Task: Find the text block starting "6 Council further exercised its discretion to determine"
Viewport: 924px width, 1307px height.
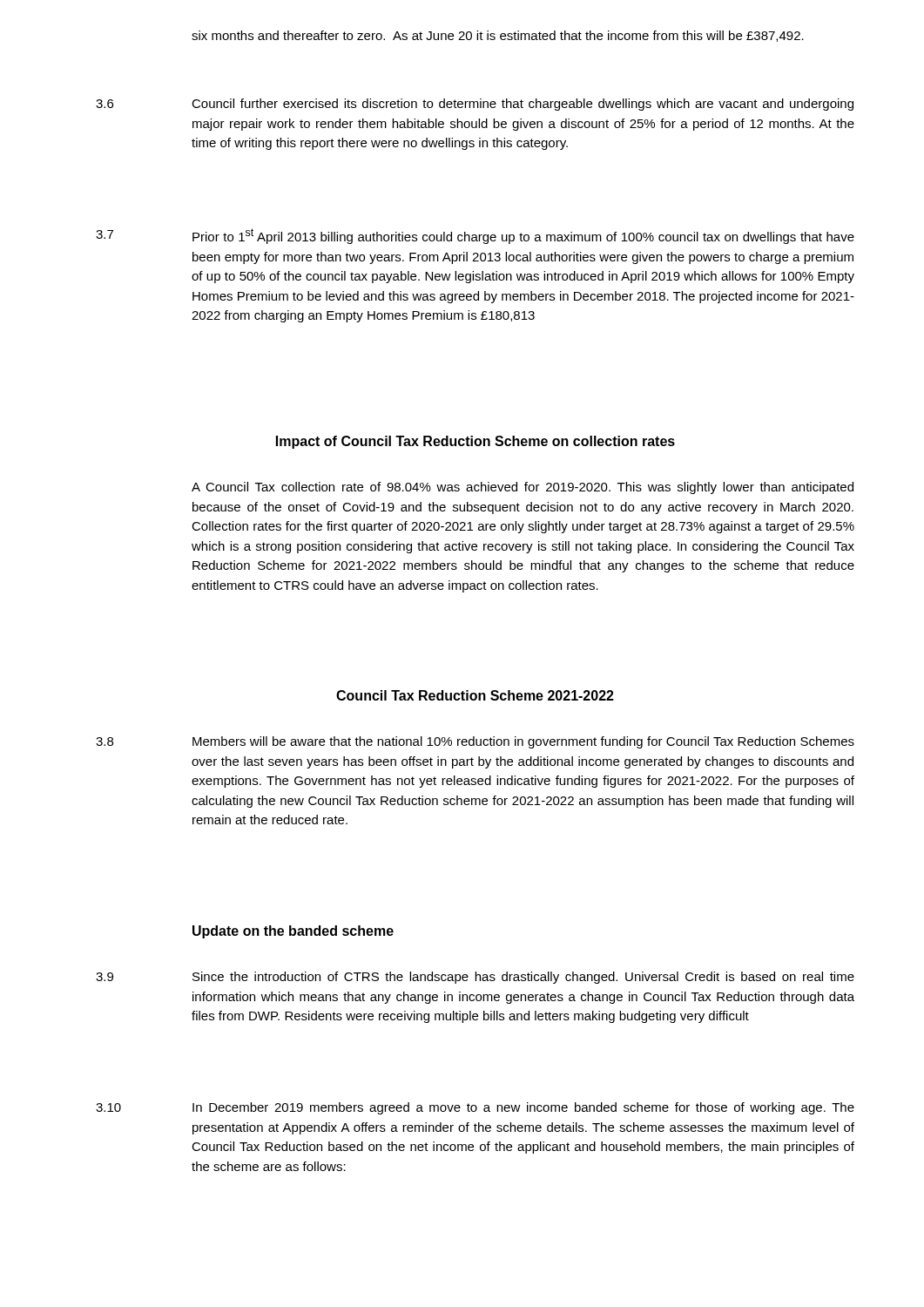Action: (475, 124)
